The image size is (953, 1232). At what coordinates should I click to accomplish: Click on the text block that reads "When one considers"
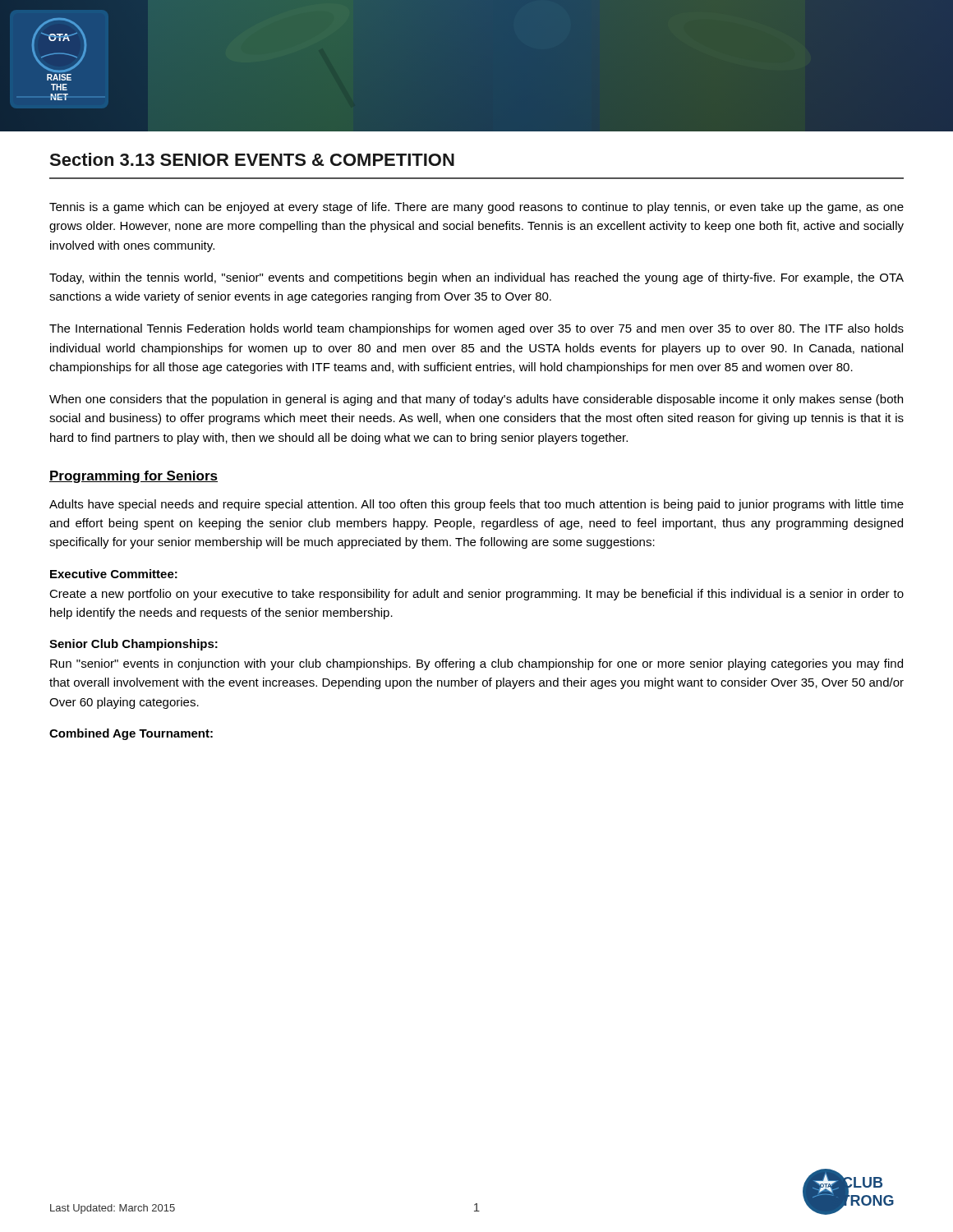coord(476,418)
